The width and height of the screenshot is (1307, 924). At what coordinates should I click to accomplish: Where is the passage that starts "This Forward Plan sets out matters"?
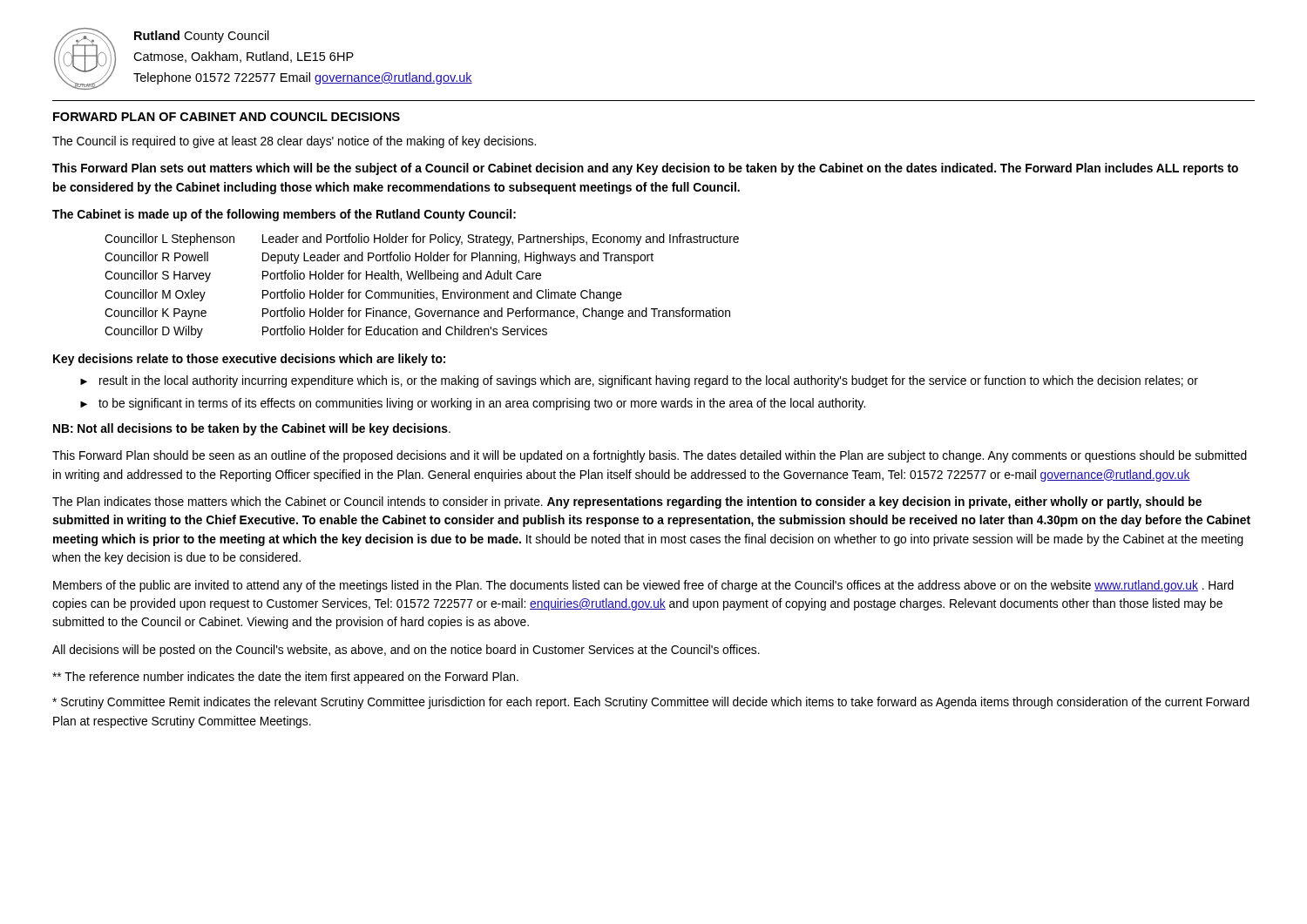[645, 178]
